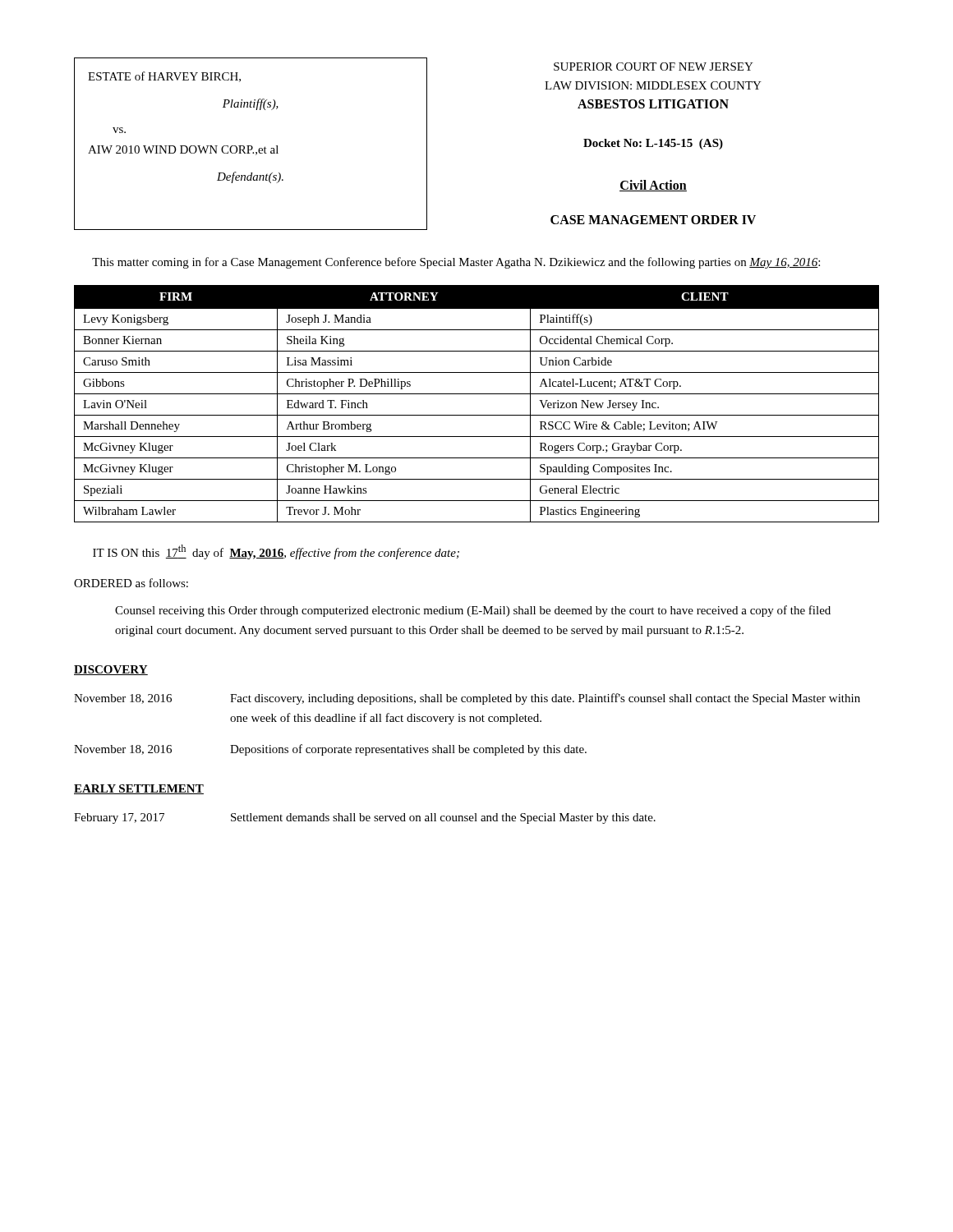Where is the passage that starts "ESTATE of HARVEY BIRCH,"?
Screen dimensions: 1232x953
click(x=164, y=77)
